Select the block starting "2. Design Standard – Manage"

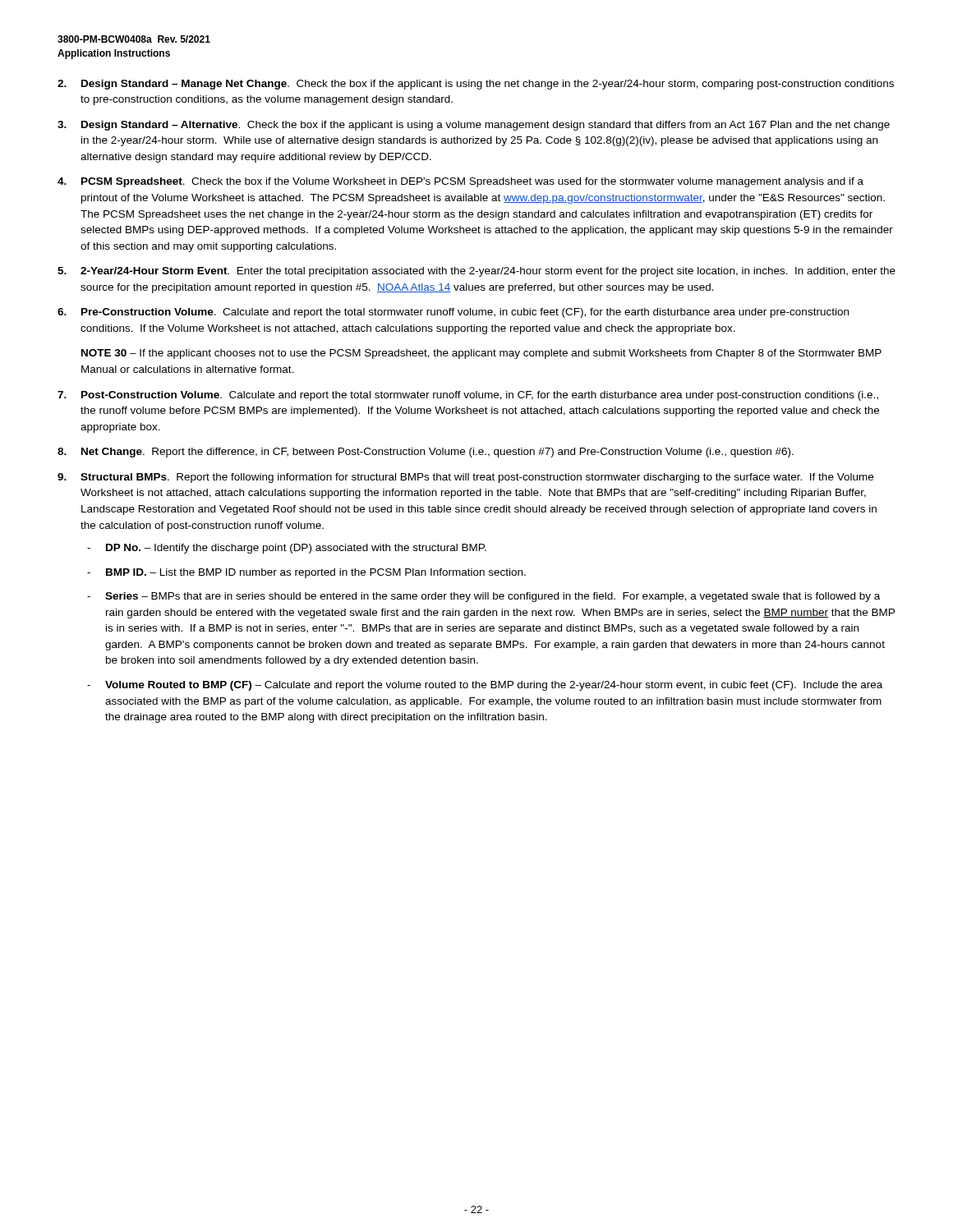[476, 91]
